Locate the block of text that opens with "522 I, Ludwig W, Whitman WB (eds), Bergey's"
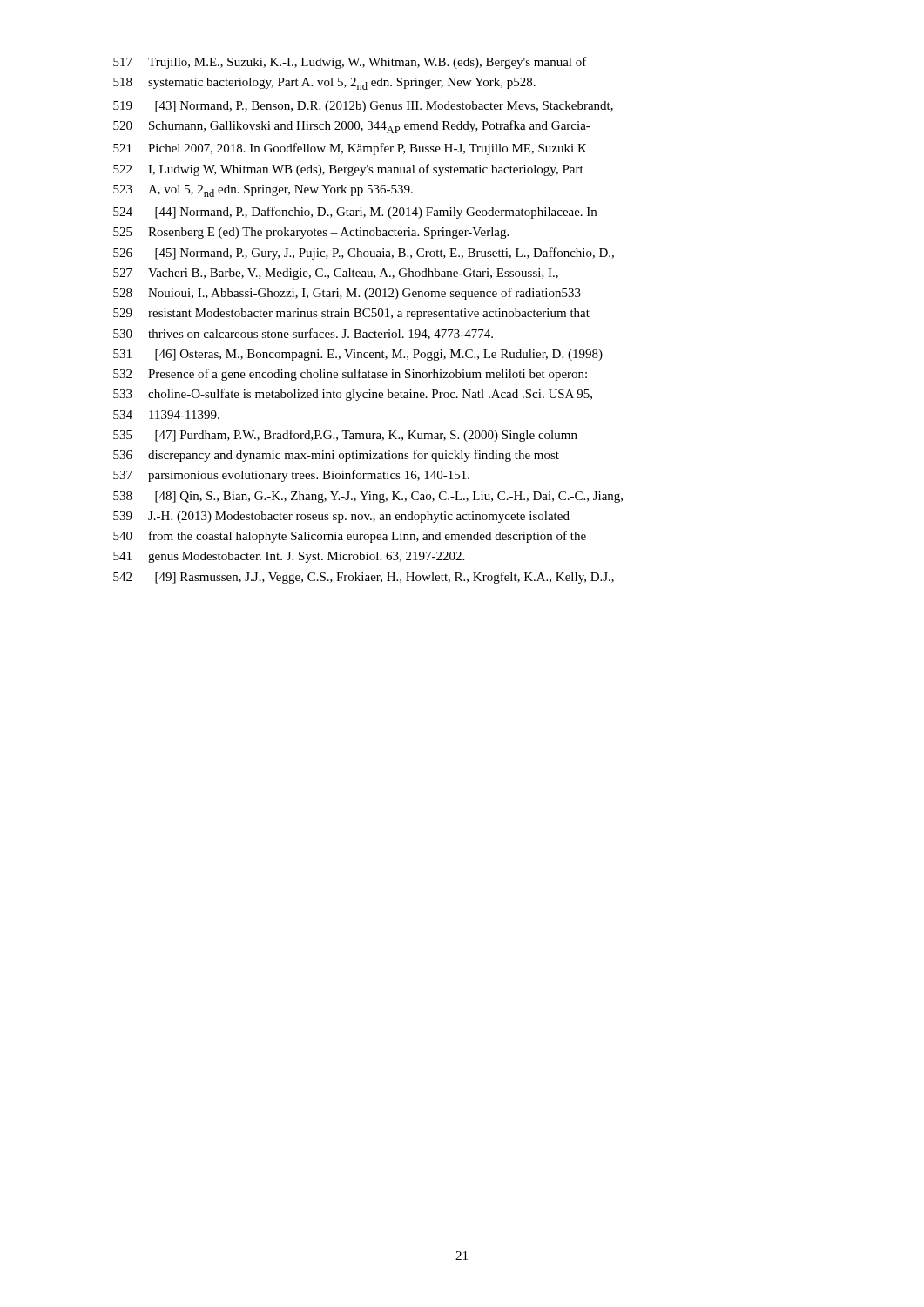This screenshot has height=1307, width=924. [462, 169]
